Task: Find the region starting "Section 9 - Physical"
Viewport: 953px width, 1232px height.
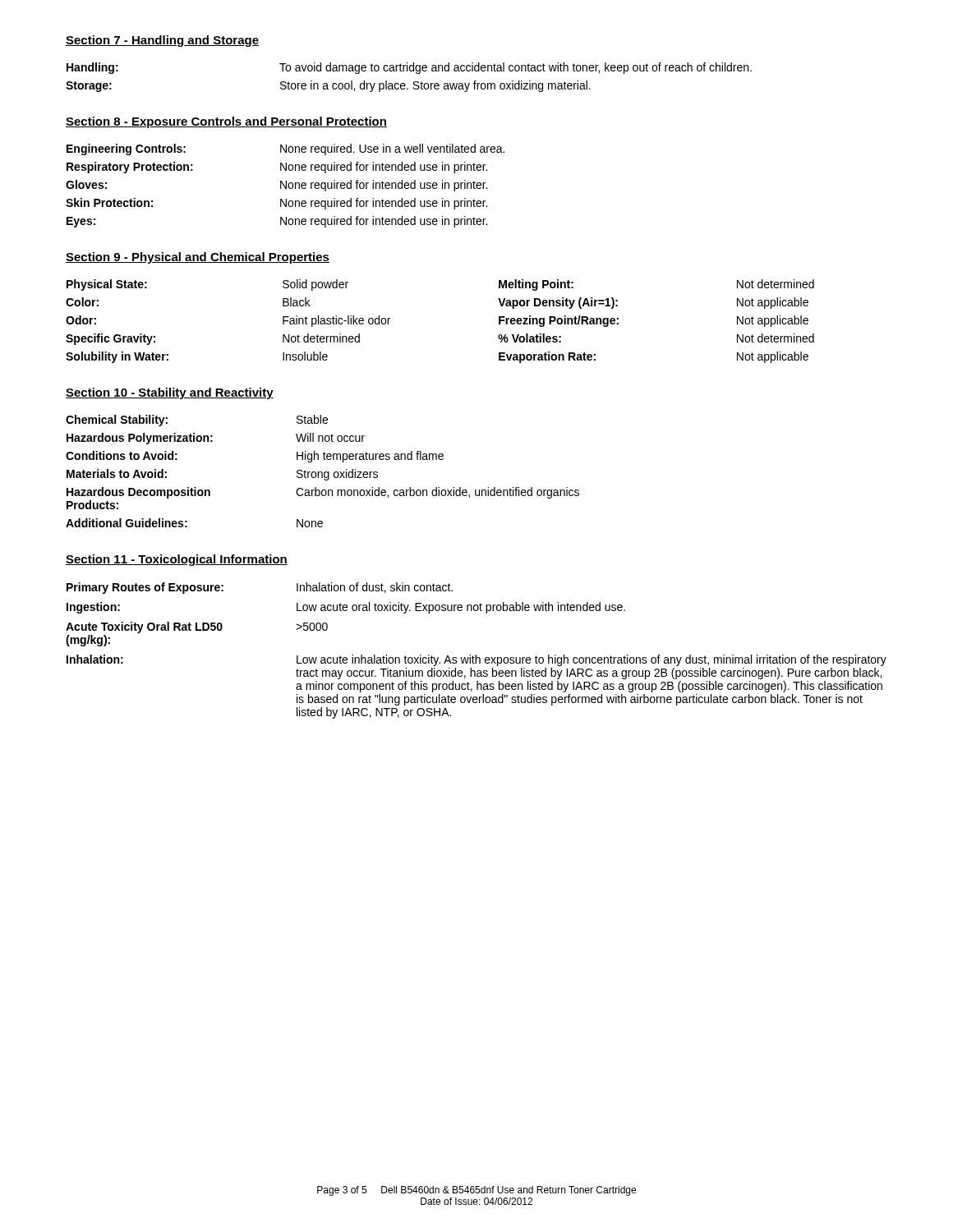Action: click(x=198, y=257)
